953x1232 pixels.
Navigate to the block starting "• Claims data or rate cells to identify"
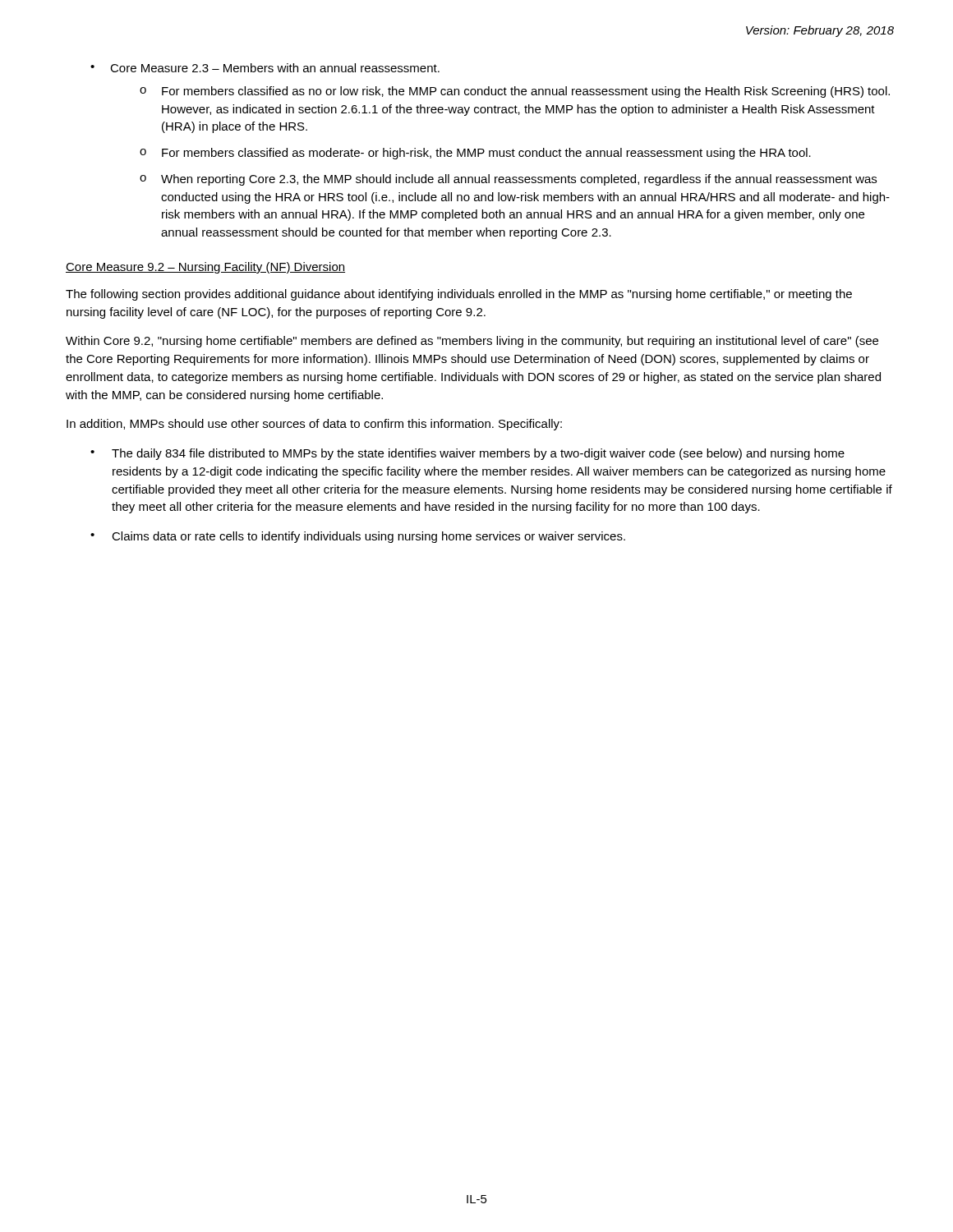pos(358,536)
